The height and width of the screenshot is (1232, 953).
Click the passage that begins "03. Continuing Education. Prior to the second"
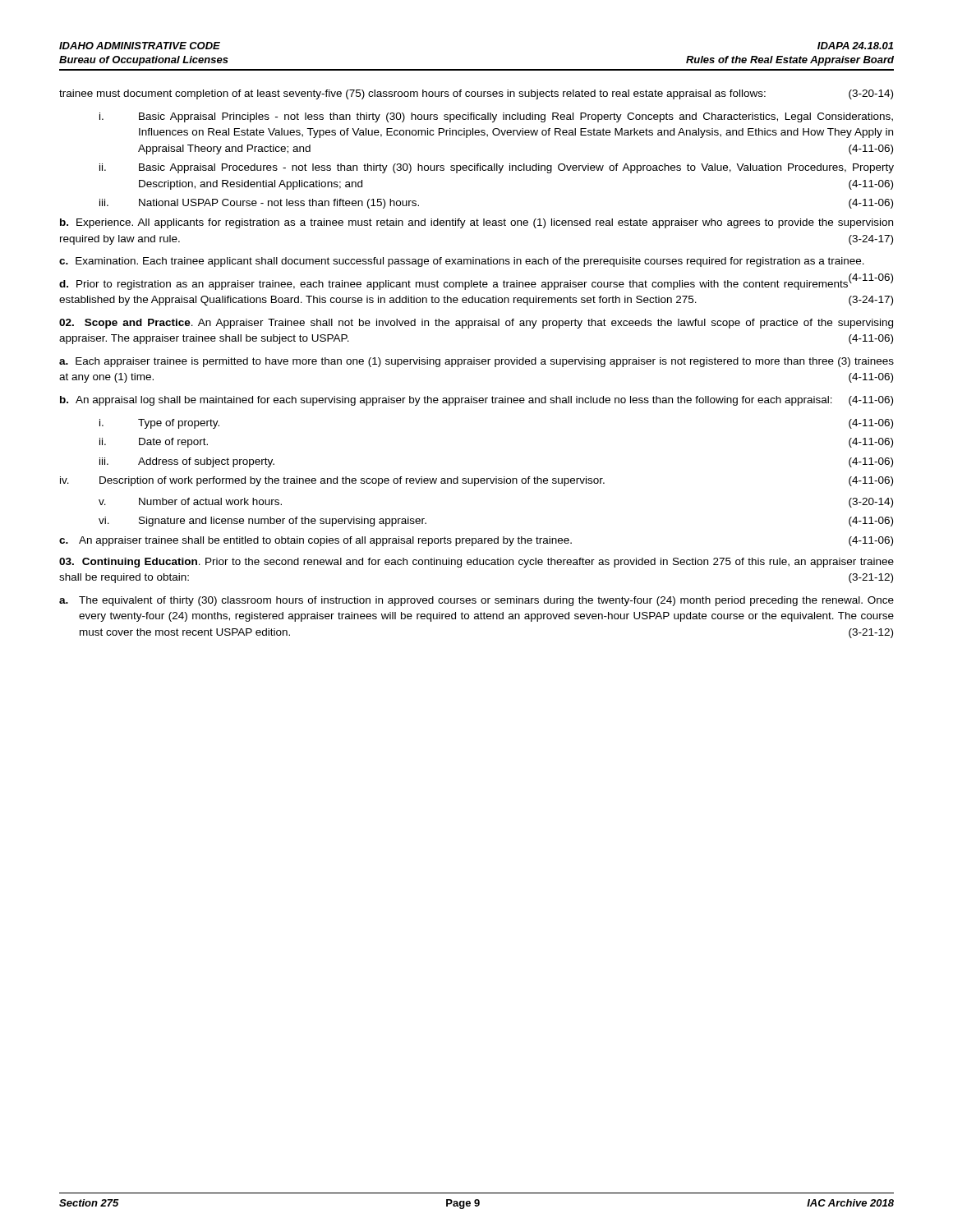point(476,570)
